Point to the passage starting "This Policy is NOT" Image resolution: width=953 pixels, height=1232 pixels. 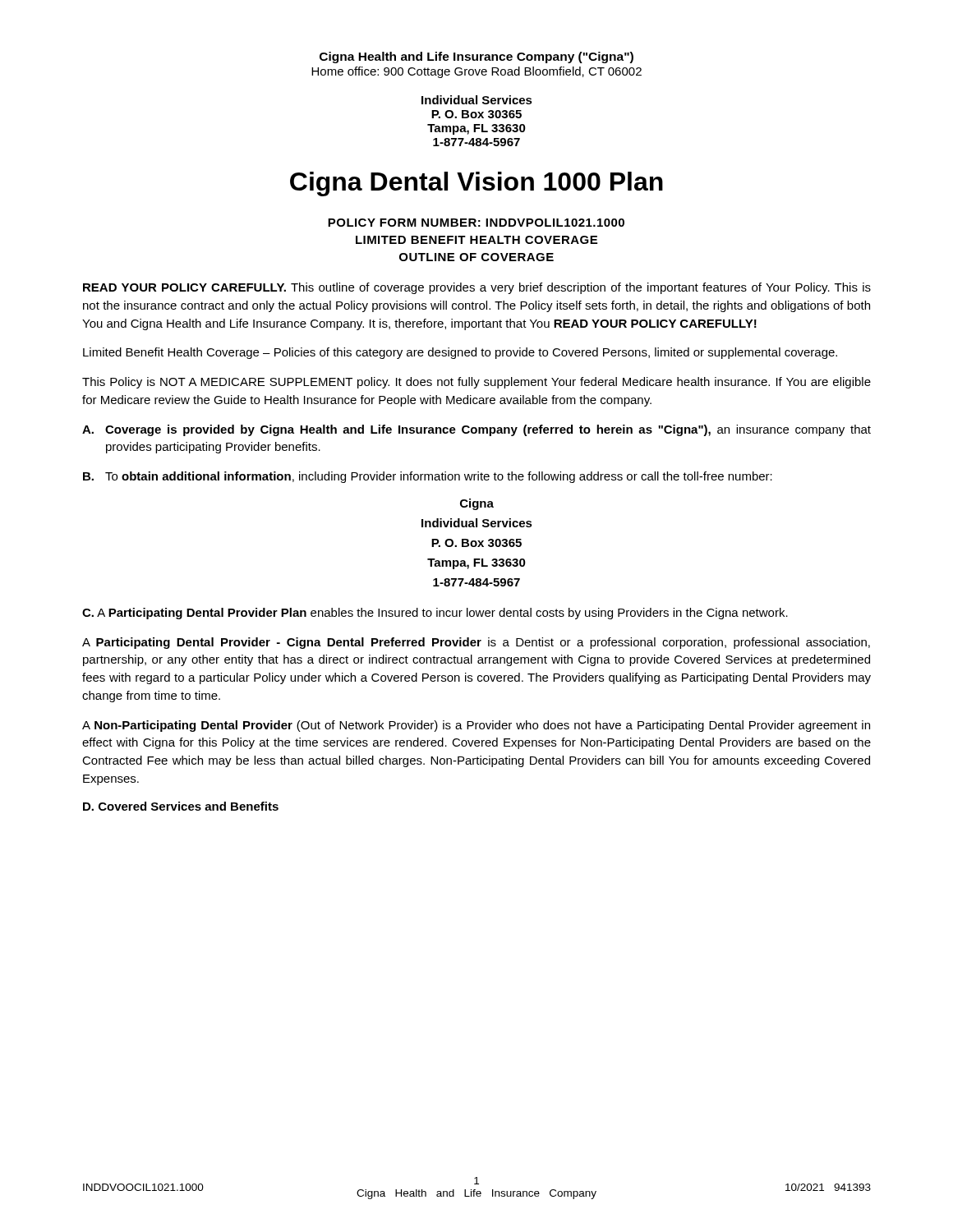click(x=476, y=390)
